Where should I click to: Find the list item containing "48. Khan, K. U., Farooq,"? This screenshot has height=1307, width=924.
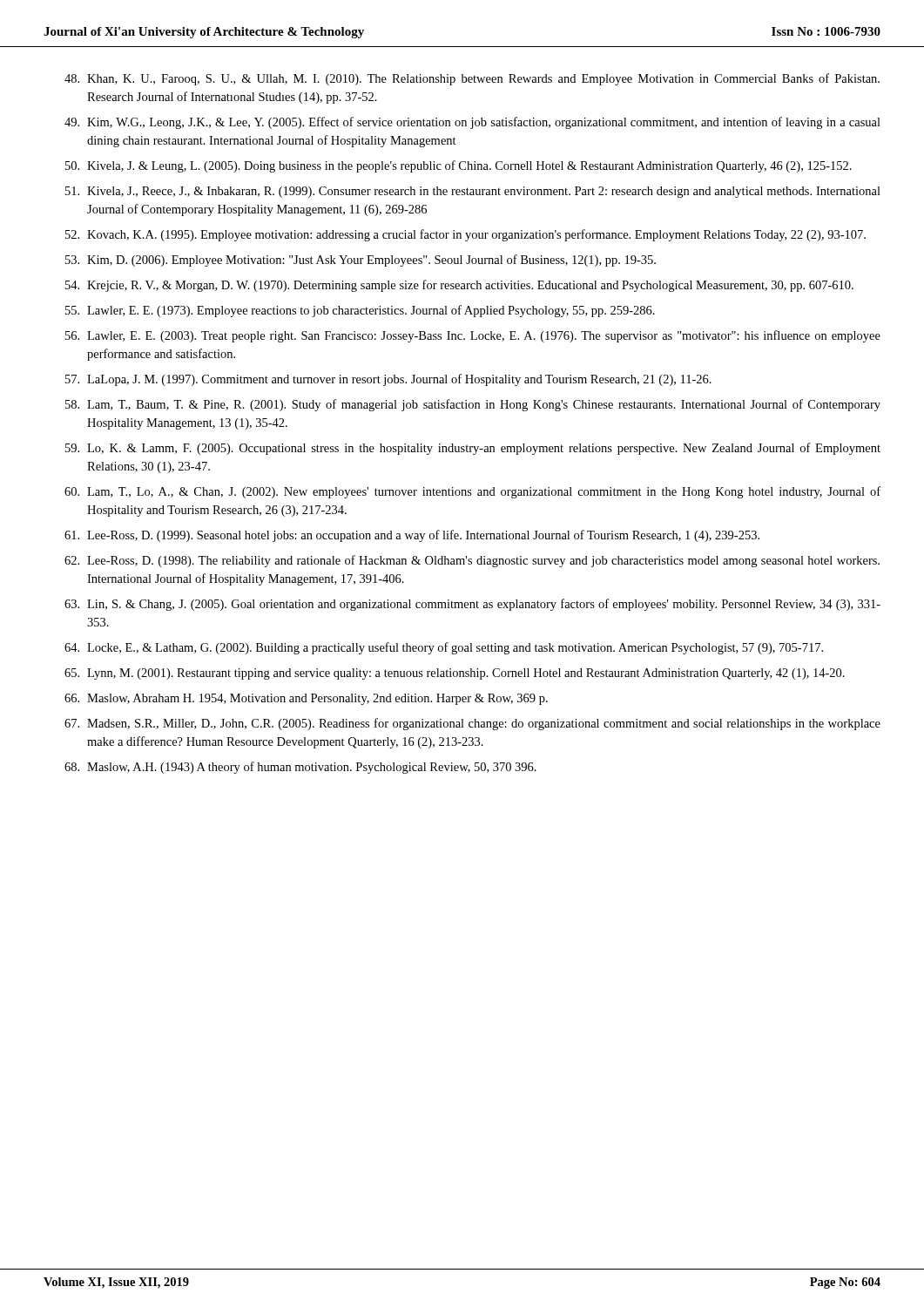click(462, 88)
